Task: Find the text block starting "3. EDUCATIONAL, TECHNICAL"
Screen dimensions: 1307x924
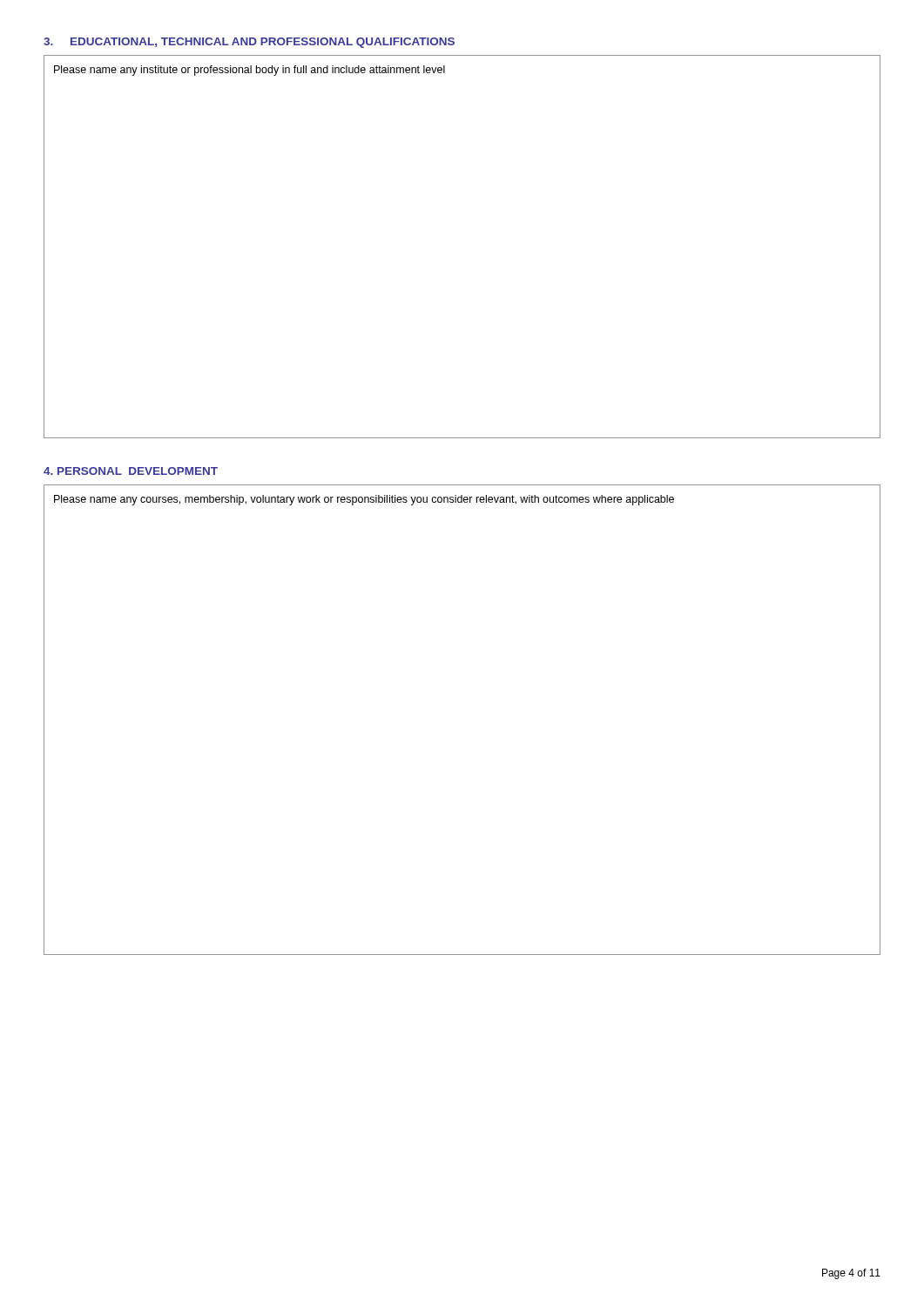Action: tap(249, 41)
